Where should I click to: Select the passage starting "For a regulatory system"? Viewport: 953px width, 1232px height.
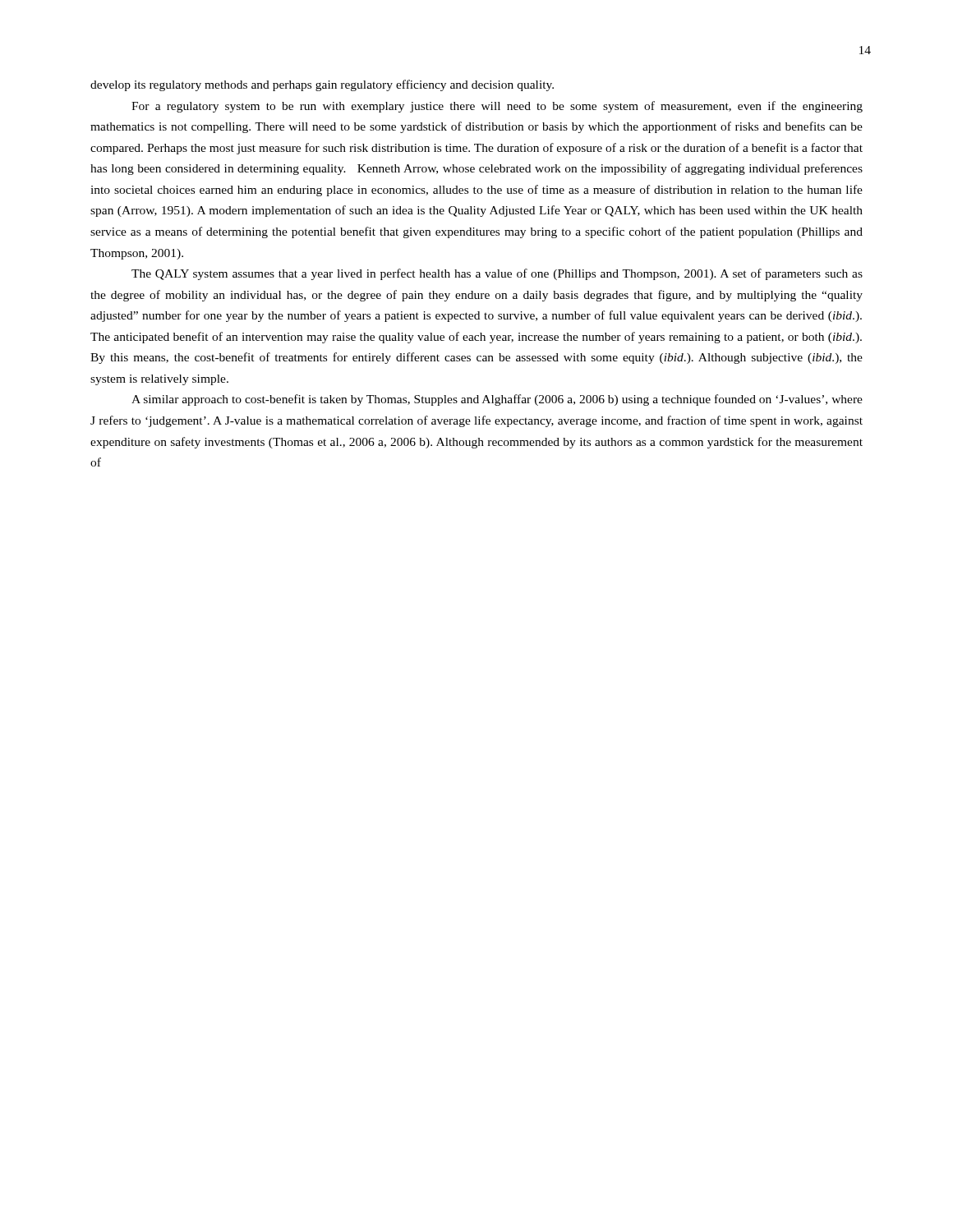pyautogui.click(x=476, y=179)
